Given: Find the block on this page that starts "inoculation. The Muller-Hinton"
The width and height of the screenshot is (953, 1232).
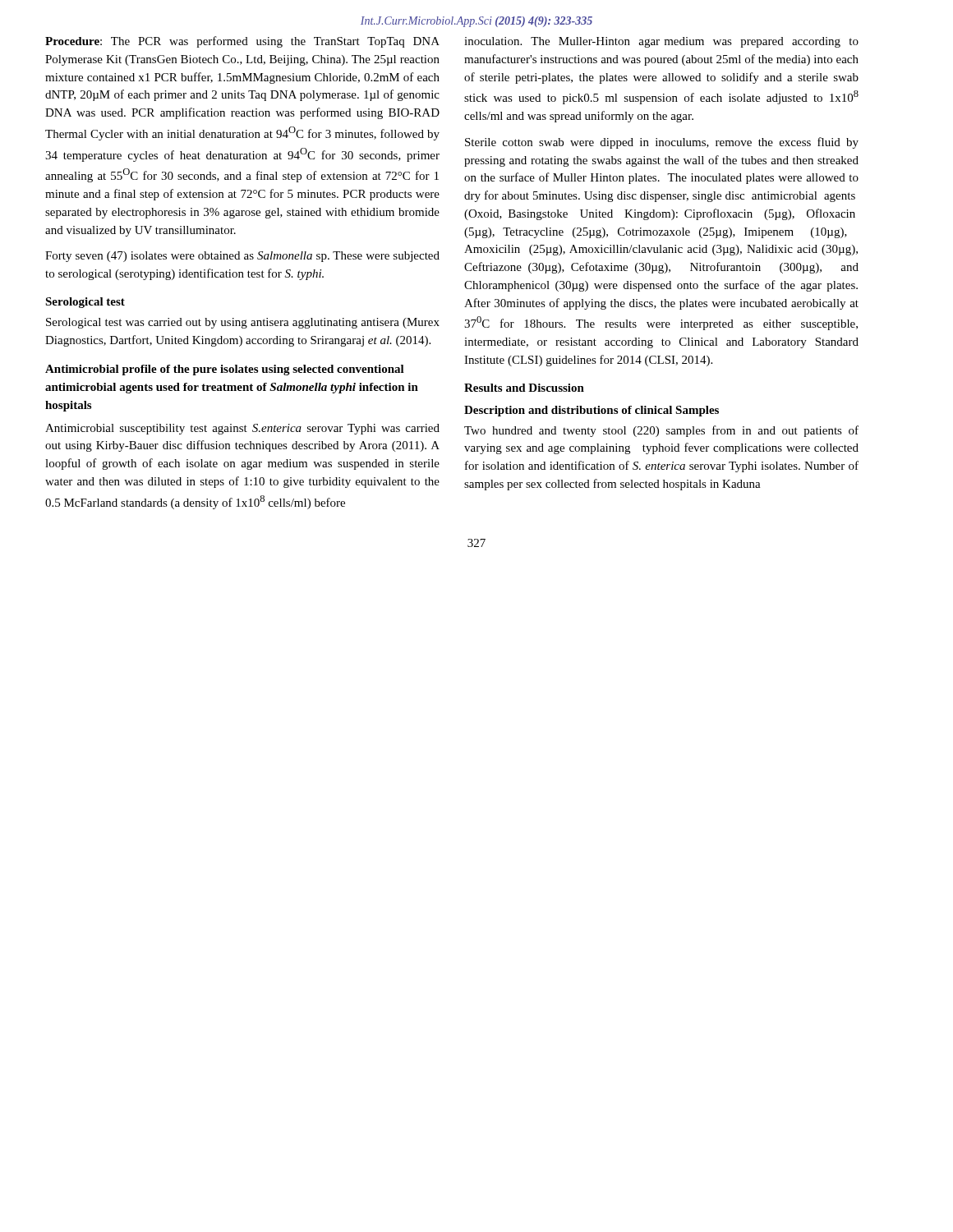Looking at the screenshot, I should coord(661,78).
